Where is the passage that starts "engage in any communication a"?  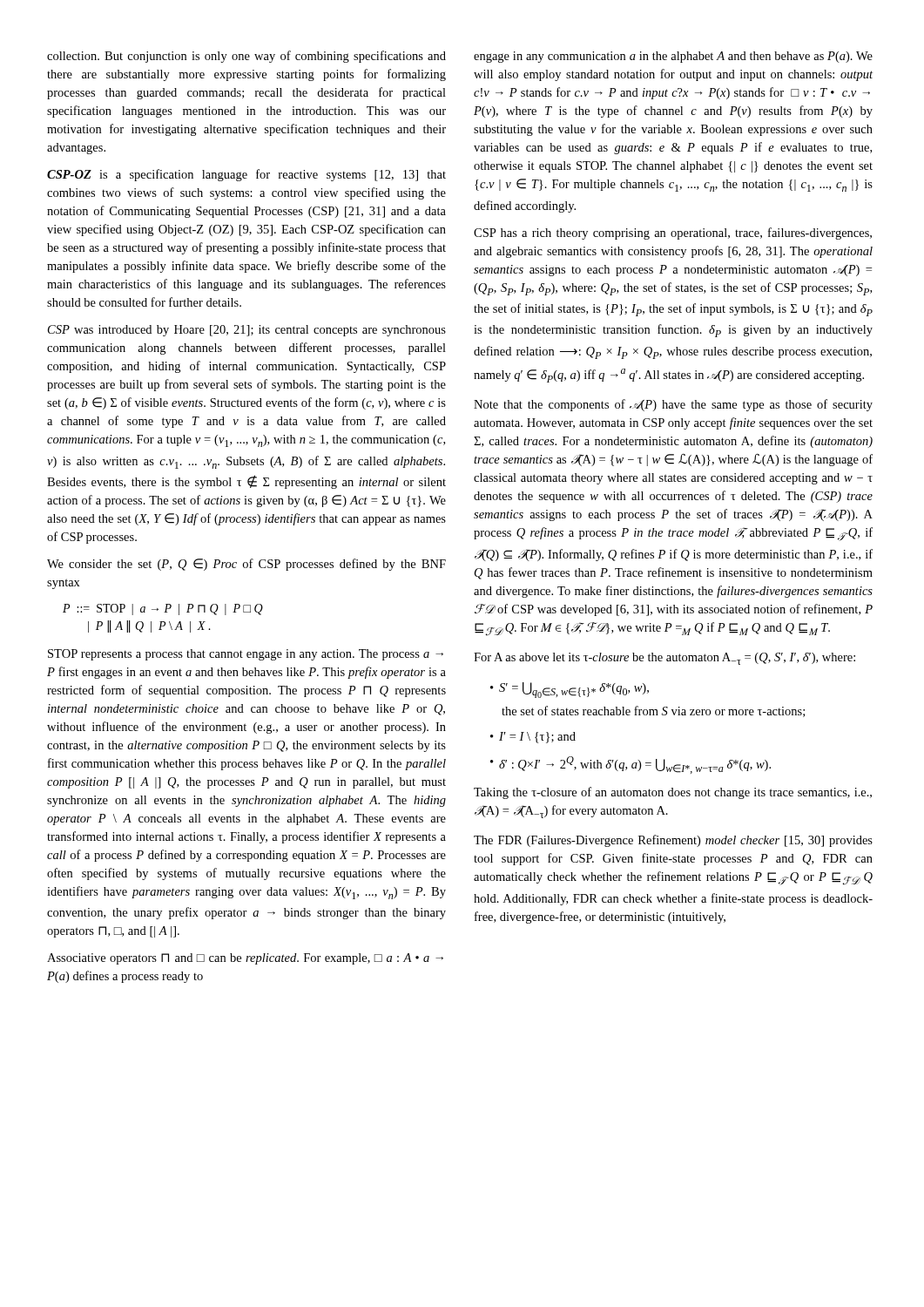point(673,131)
